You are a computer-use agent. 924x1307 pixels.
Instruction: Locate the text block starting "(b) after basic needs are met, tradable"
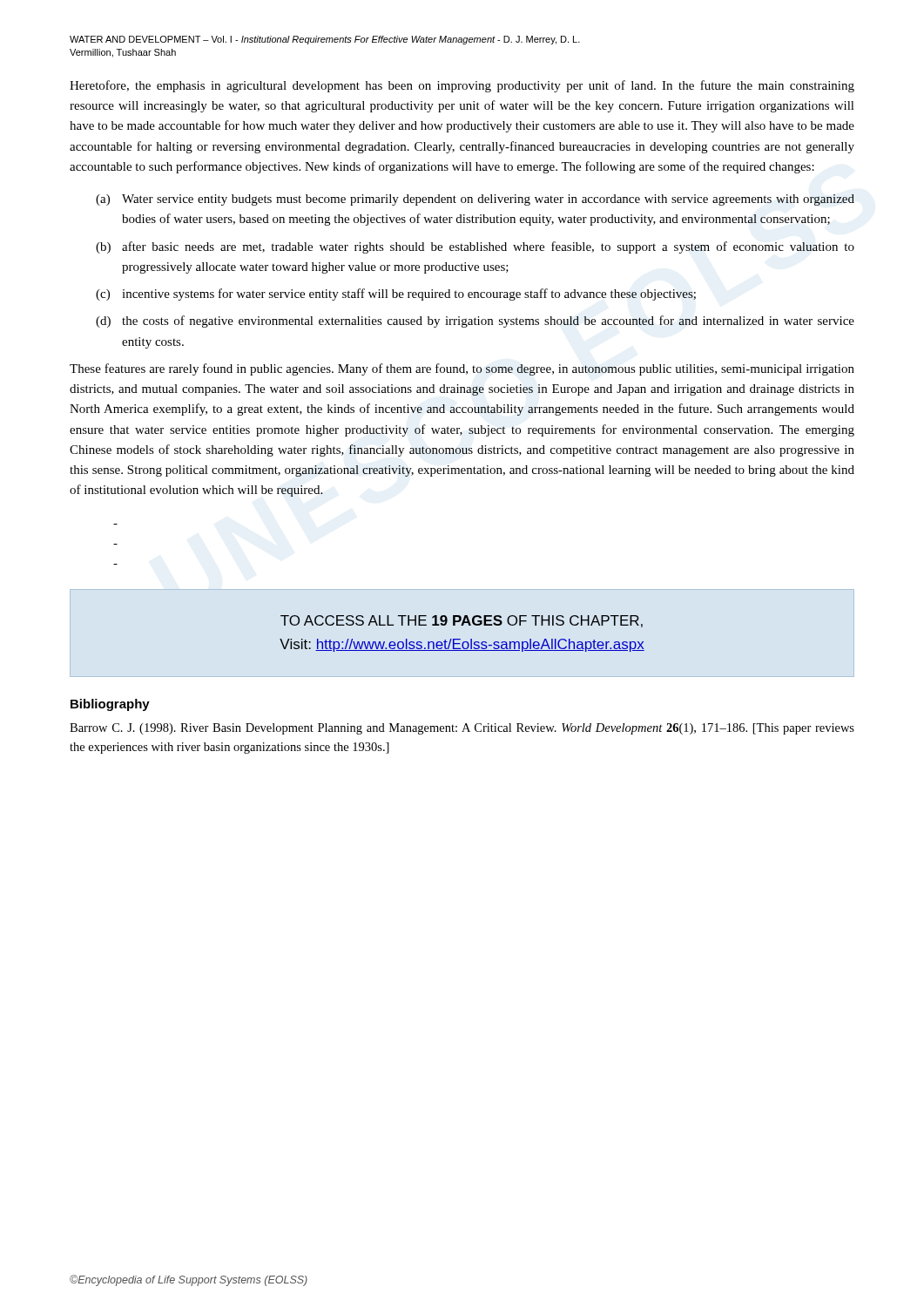click(x=475, y=257)
